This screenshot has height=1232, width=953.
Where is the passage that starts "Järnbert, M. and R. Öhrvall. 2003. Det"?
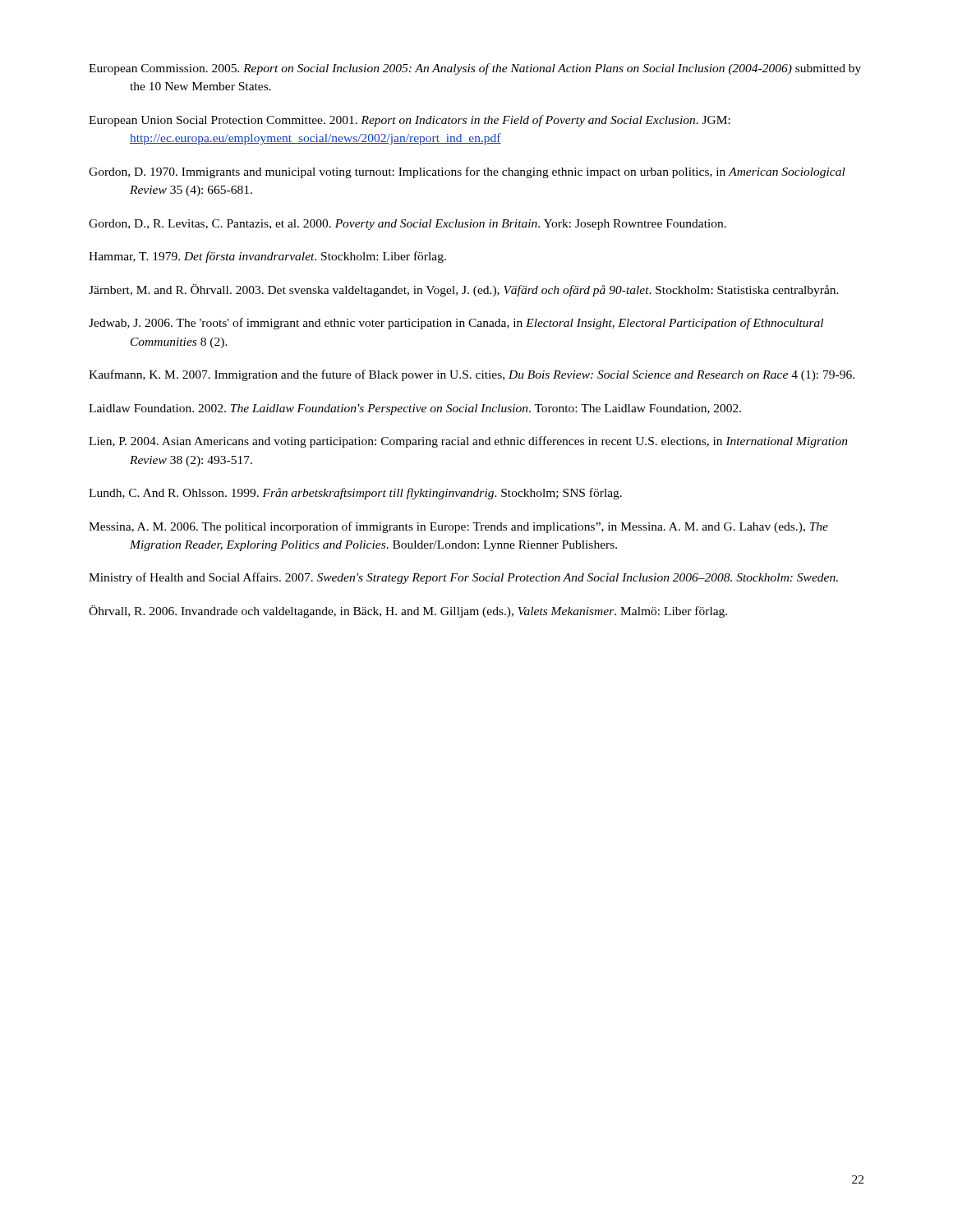click(x=476, y=290)
